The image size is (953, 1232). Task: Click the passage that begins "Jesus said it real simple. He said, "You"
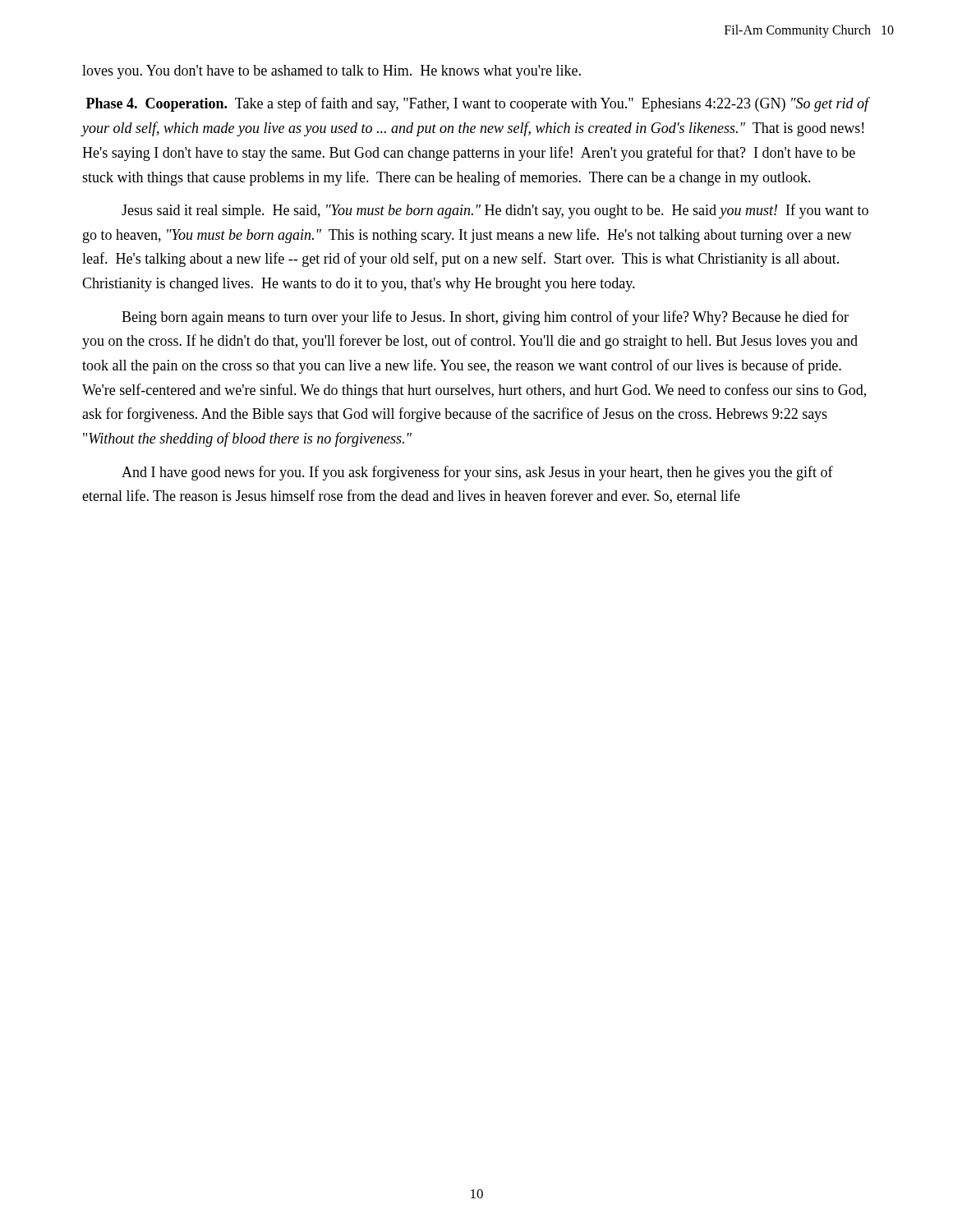(476, 248)
